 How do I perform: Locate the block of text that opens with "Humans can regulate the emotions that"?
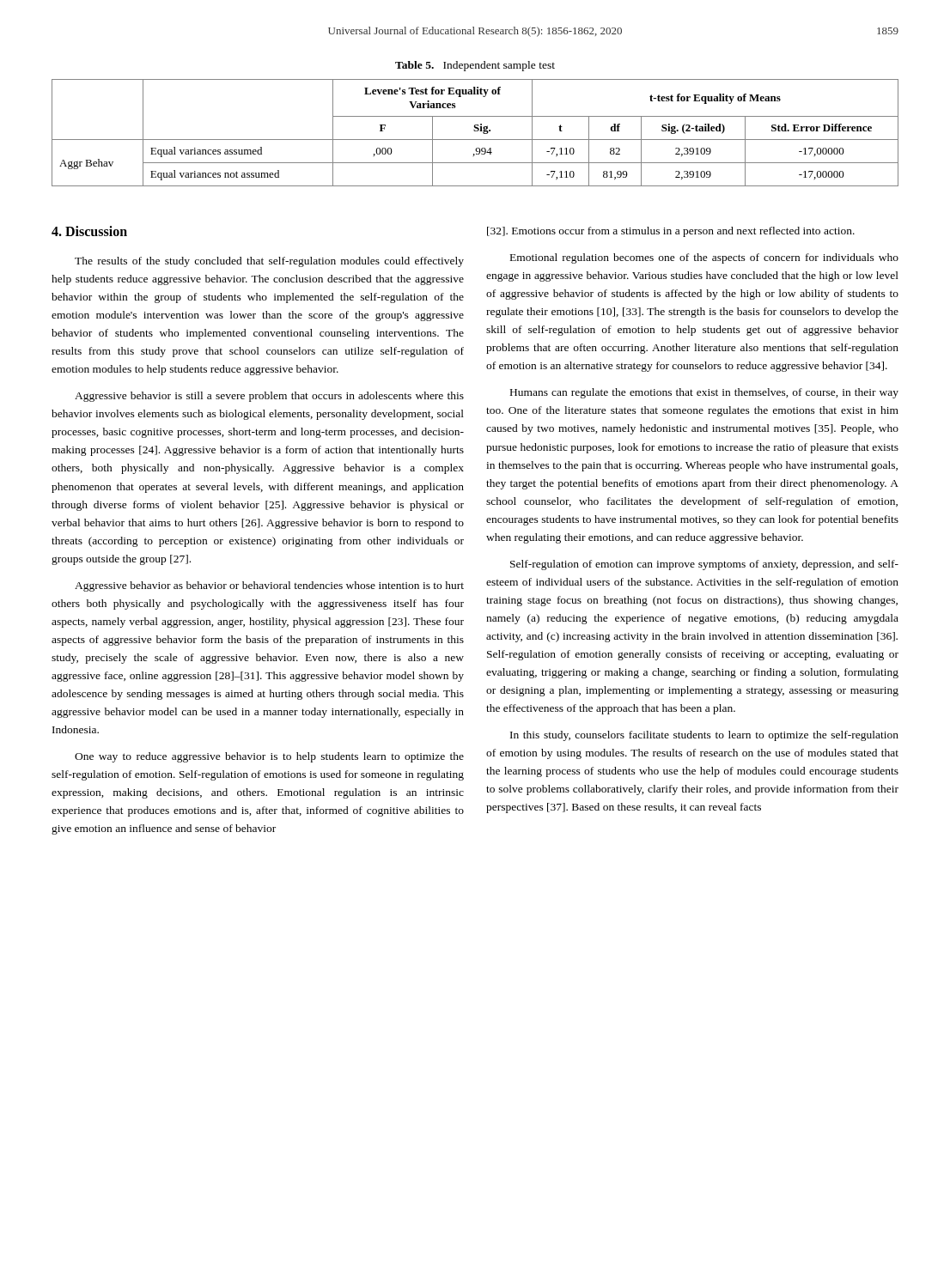click(x=692, y=465)
